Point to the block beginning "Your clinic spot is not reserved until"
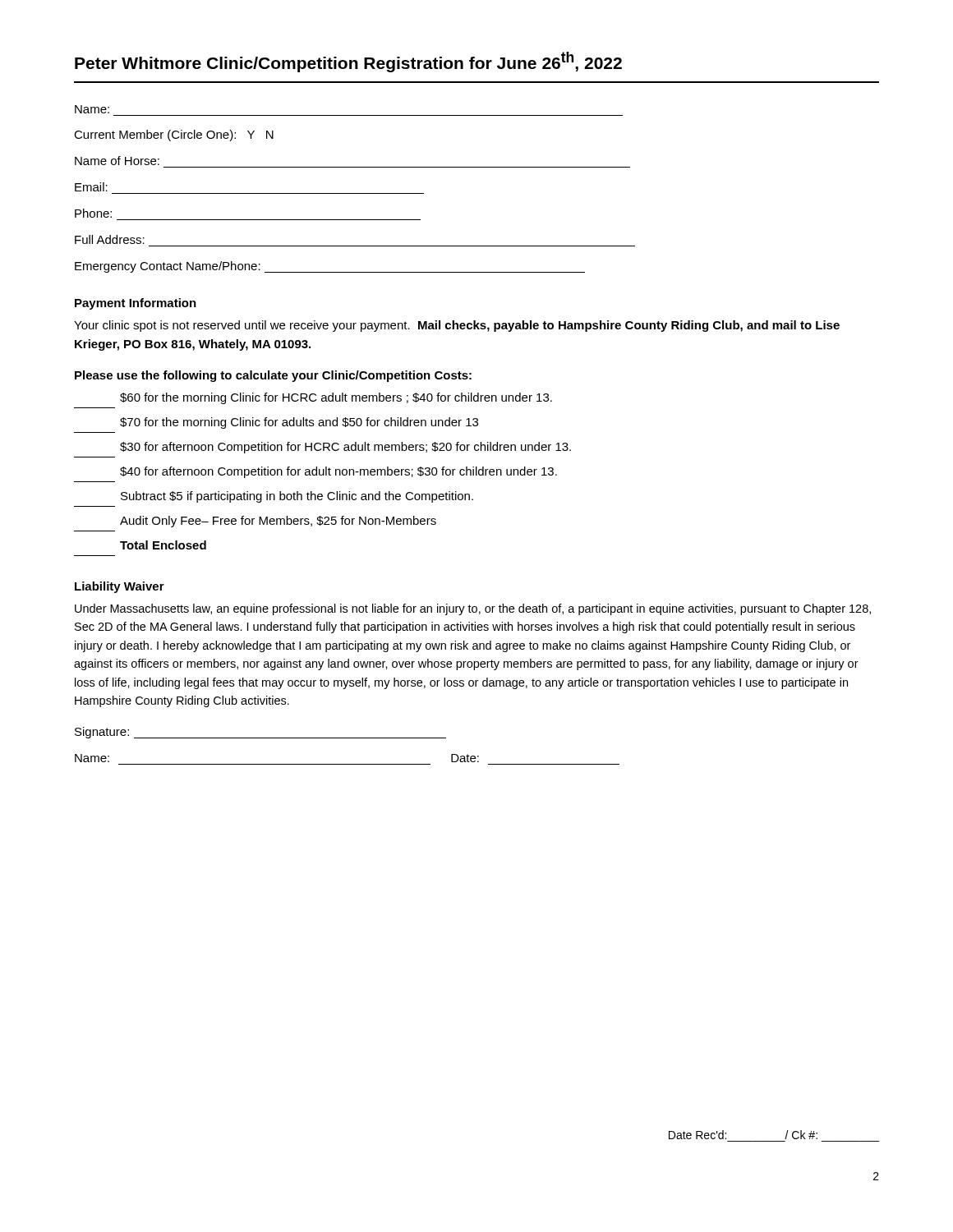 [457, 334]
